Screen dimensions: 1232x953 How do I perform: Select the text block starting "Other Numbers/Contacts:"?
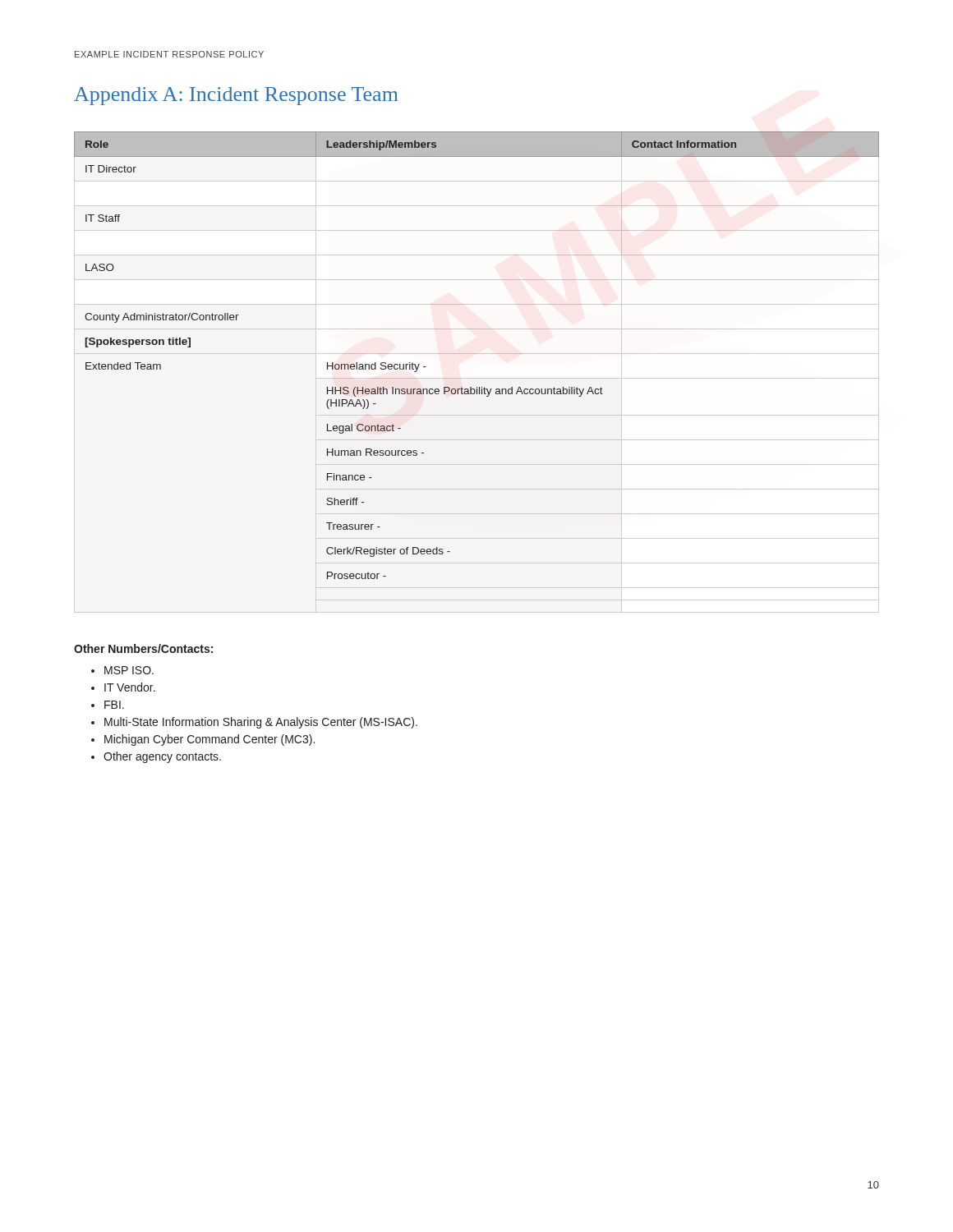[144, 649]
